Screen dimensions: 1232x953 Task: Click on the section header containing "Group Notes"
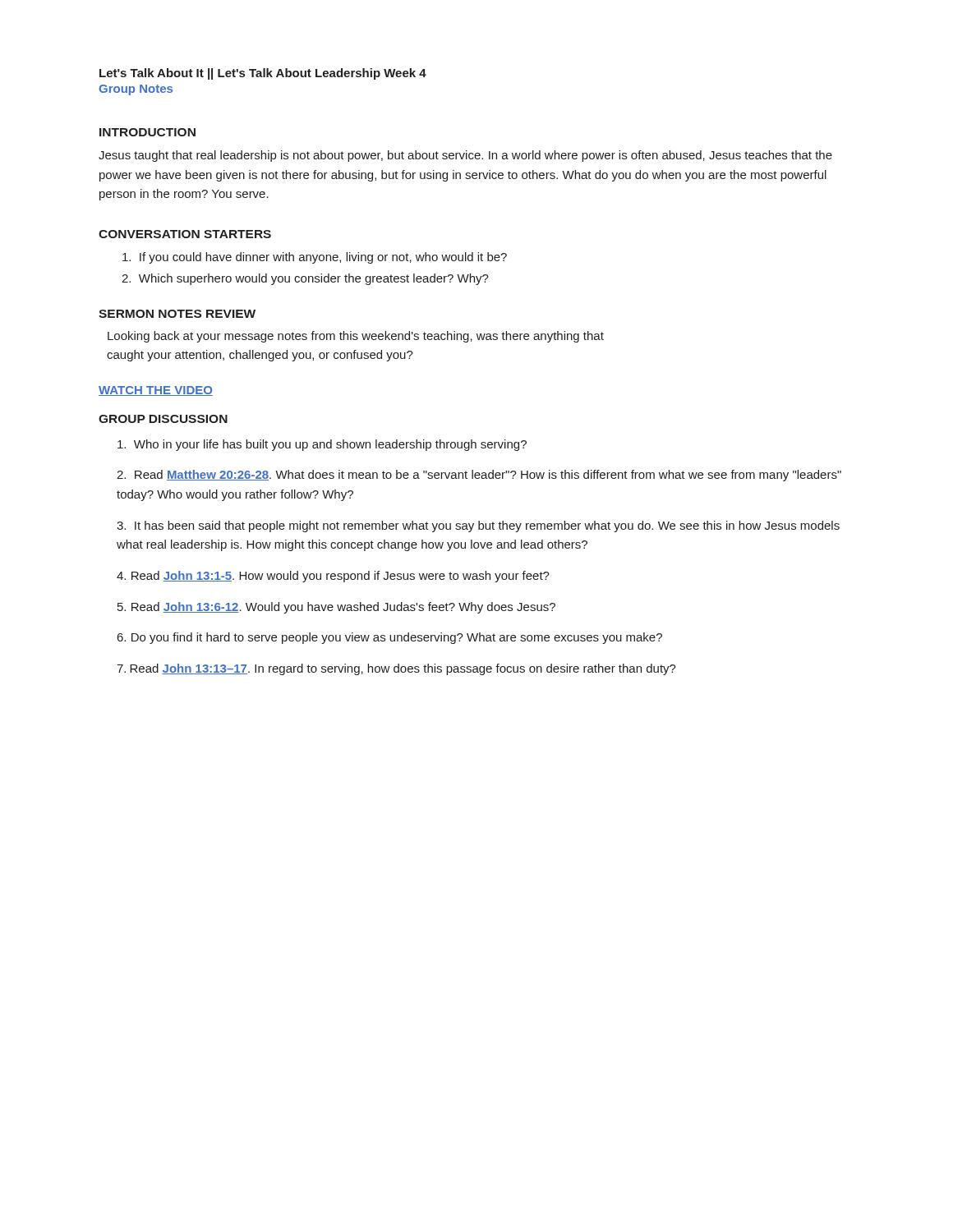click(136, 88)
